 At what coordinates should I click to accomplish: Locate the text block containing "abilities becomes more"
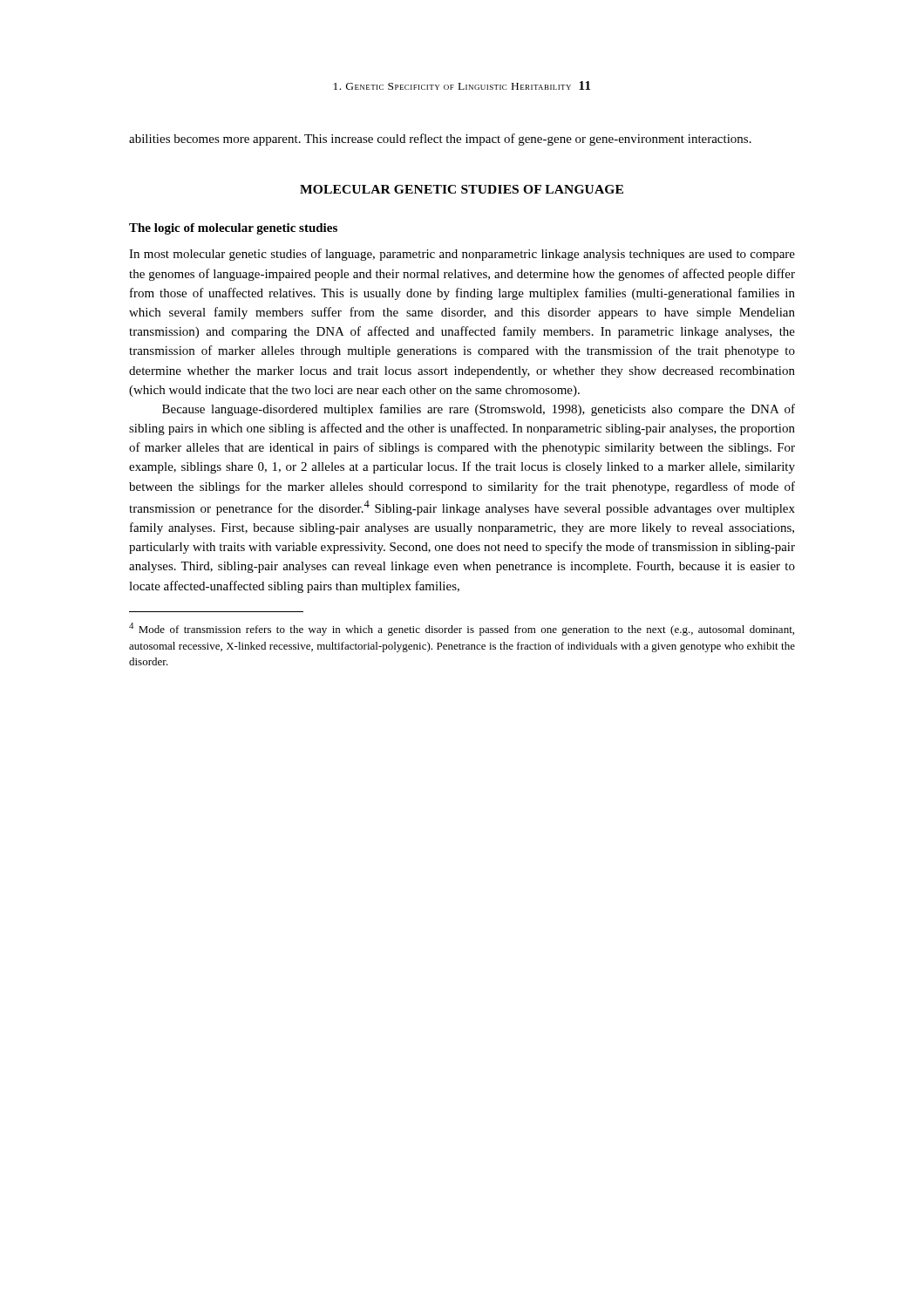tap(462, 139)
